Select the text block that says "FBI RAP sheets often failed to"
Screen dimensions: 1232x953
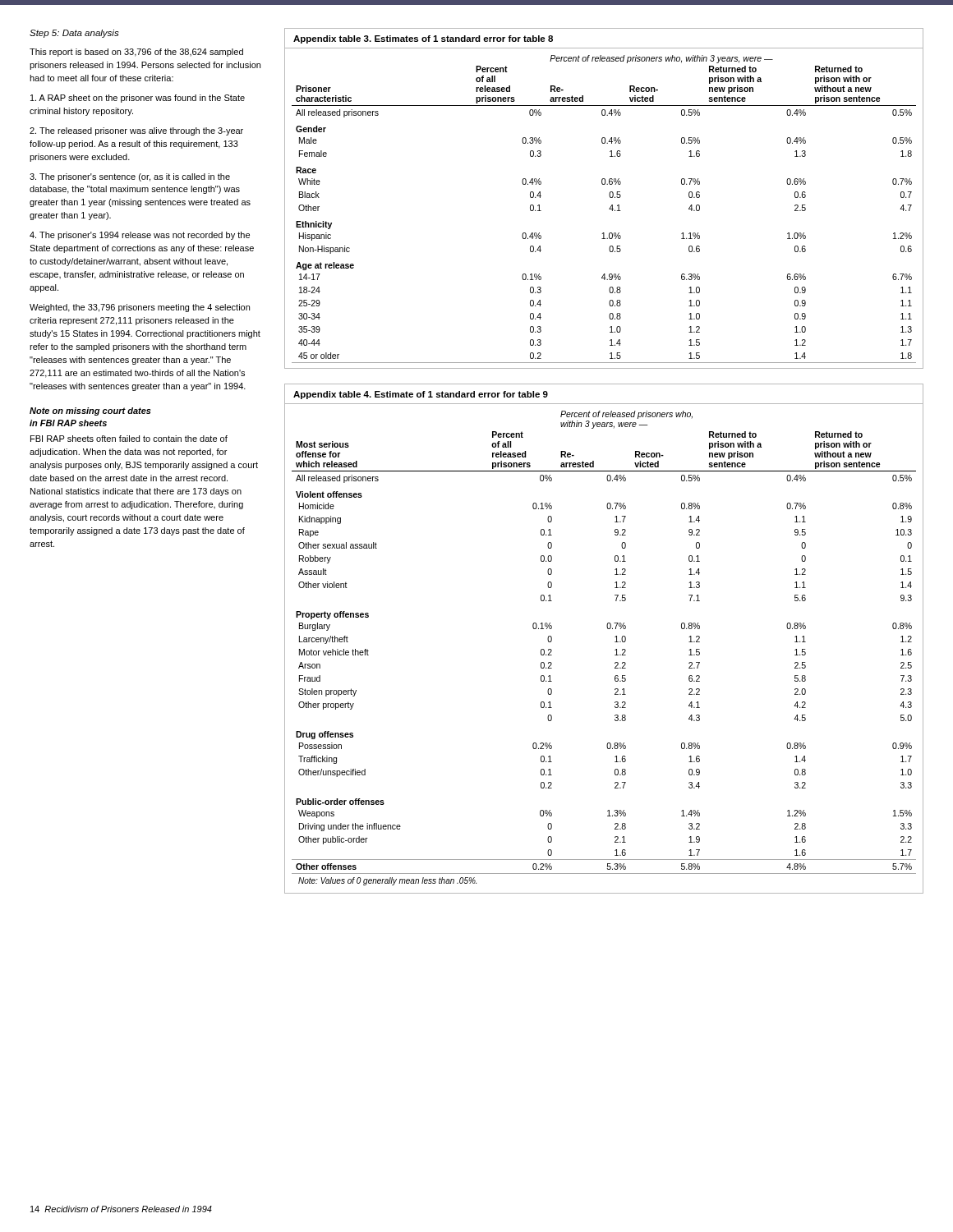[x=144, y=491]
